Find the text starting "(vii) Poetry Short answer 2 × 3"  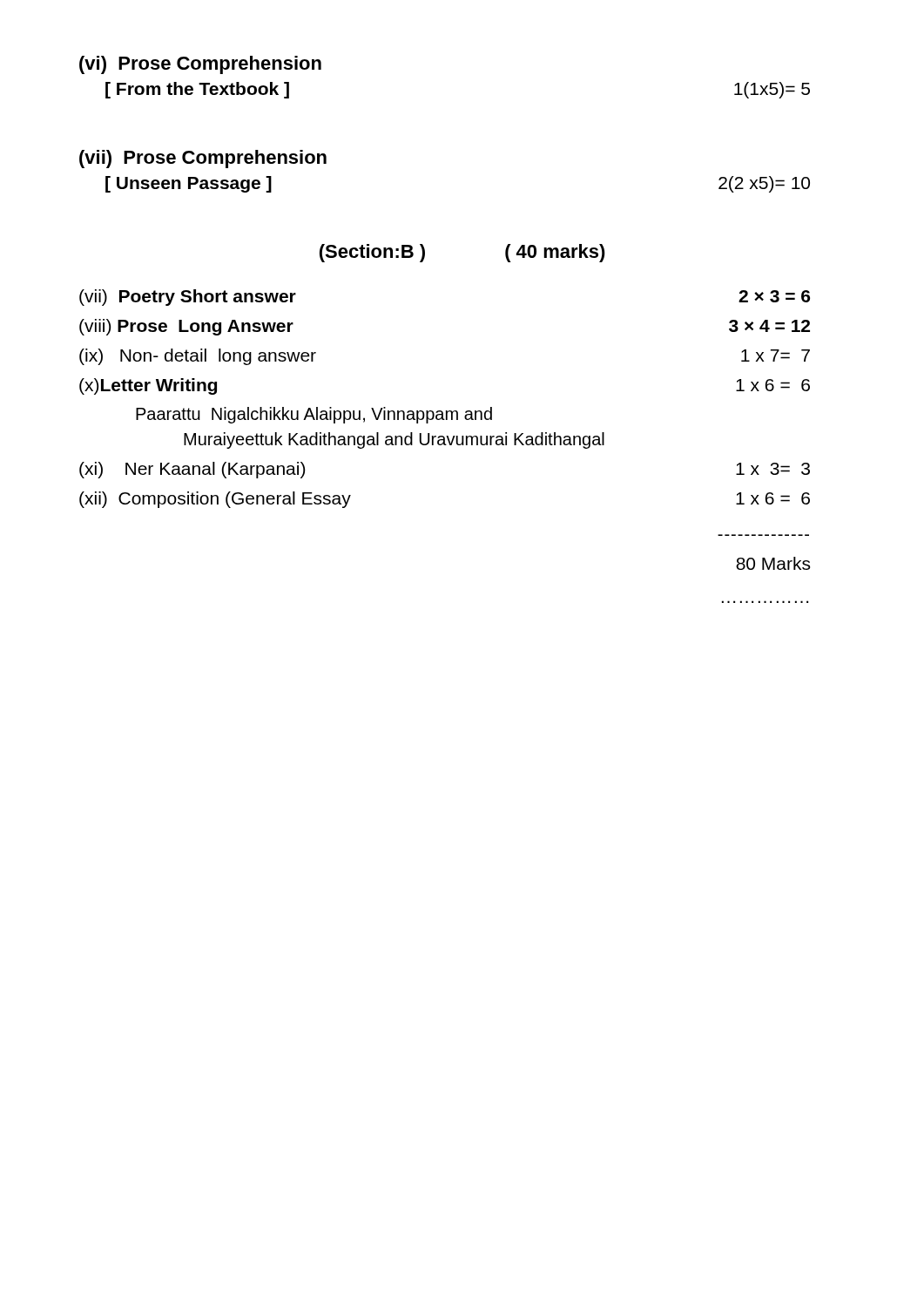click(186, 297)
